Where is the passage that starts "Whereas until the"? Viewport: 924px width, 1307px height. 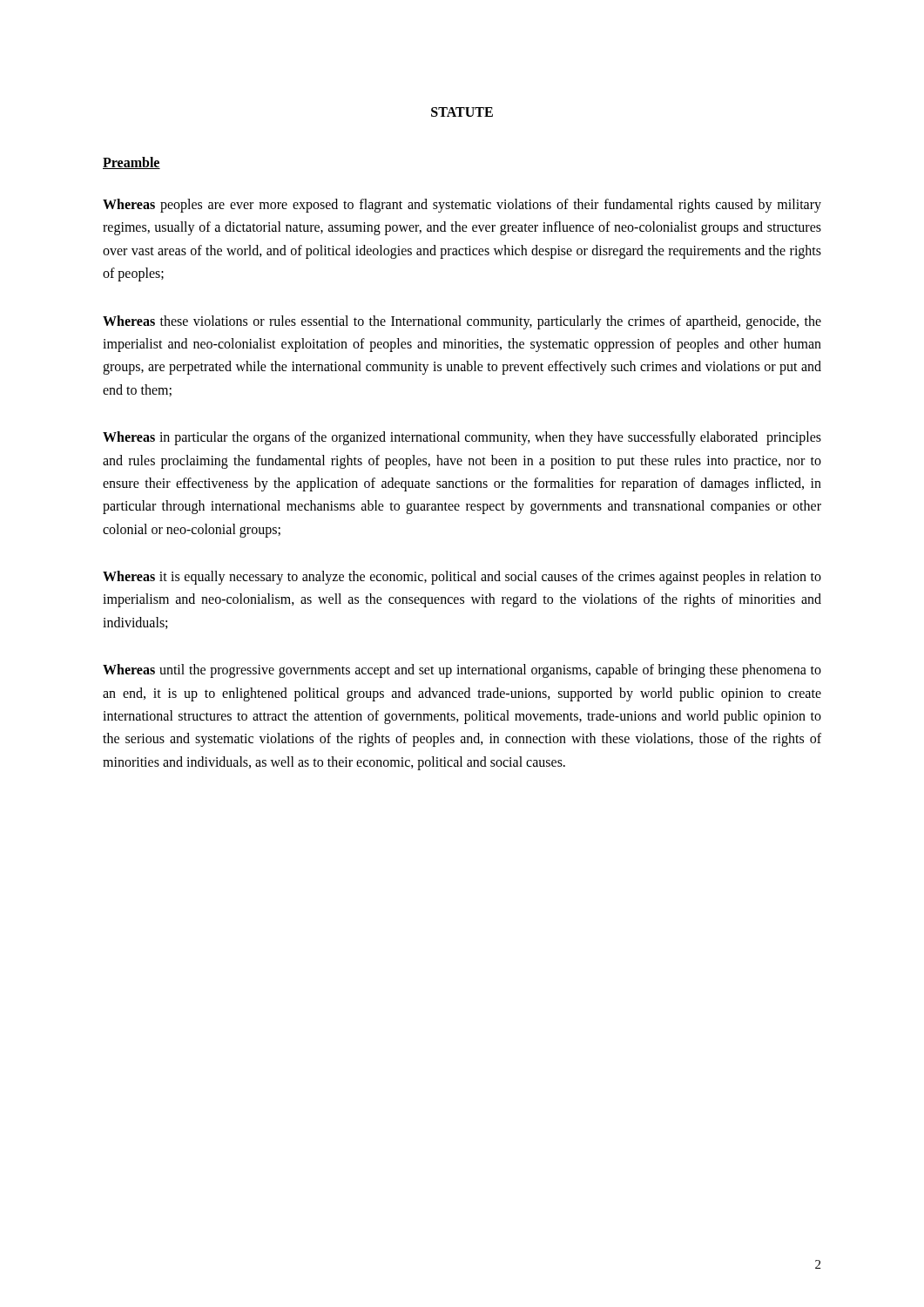click(462, 716)
